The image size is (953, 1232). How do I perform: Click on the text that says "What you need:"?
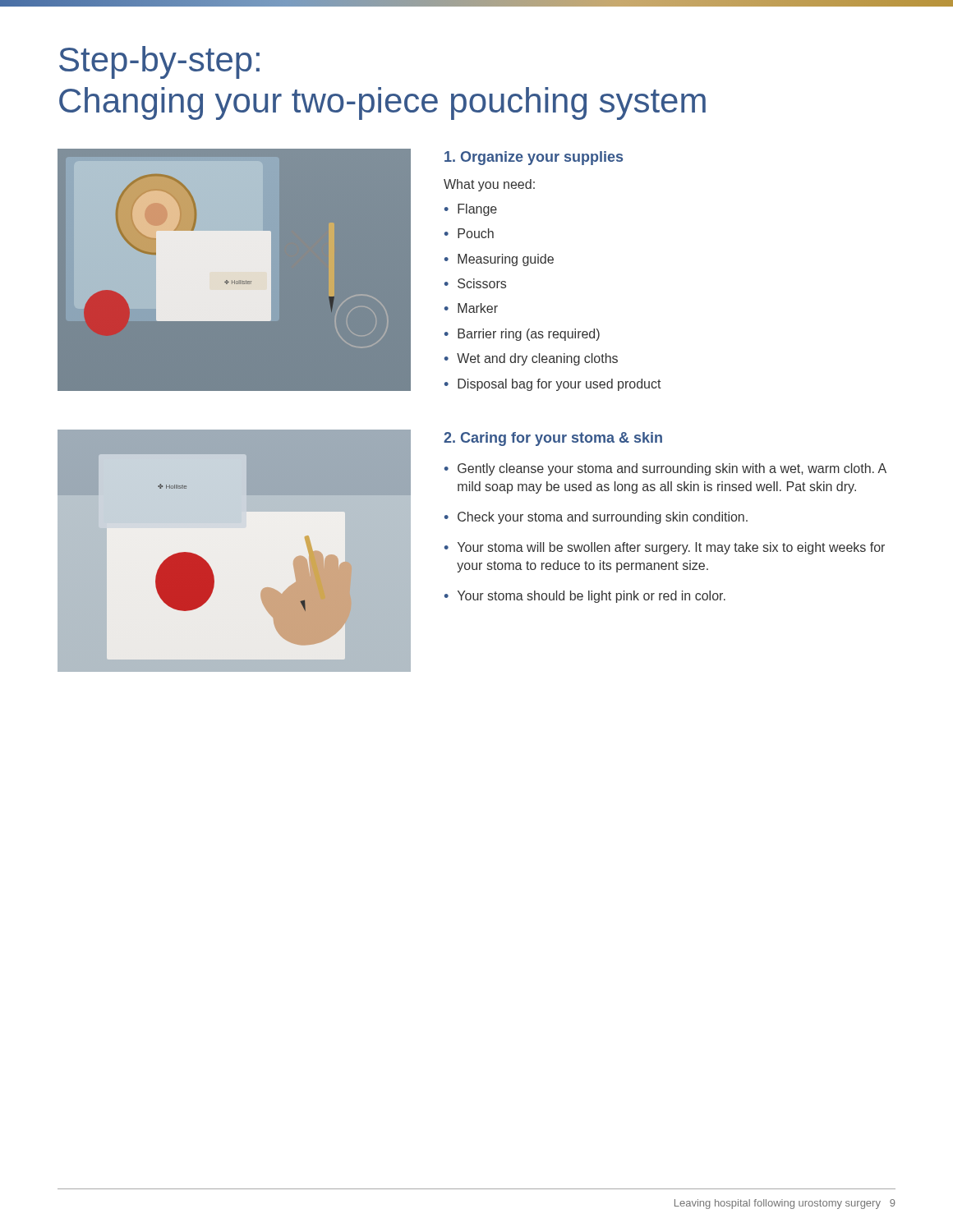[490, 184]
